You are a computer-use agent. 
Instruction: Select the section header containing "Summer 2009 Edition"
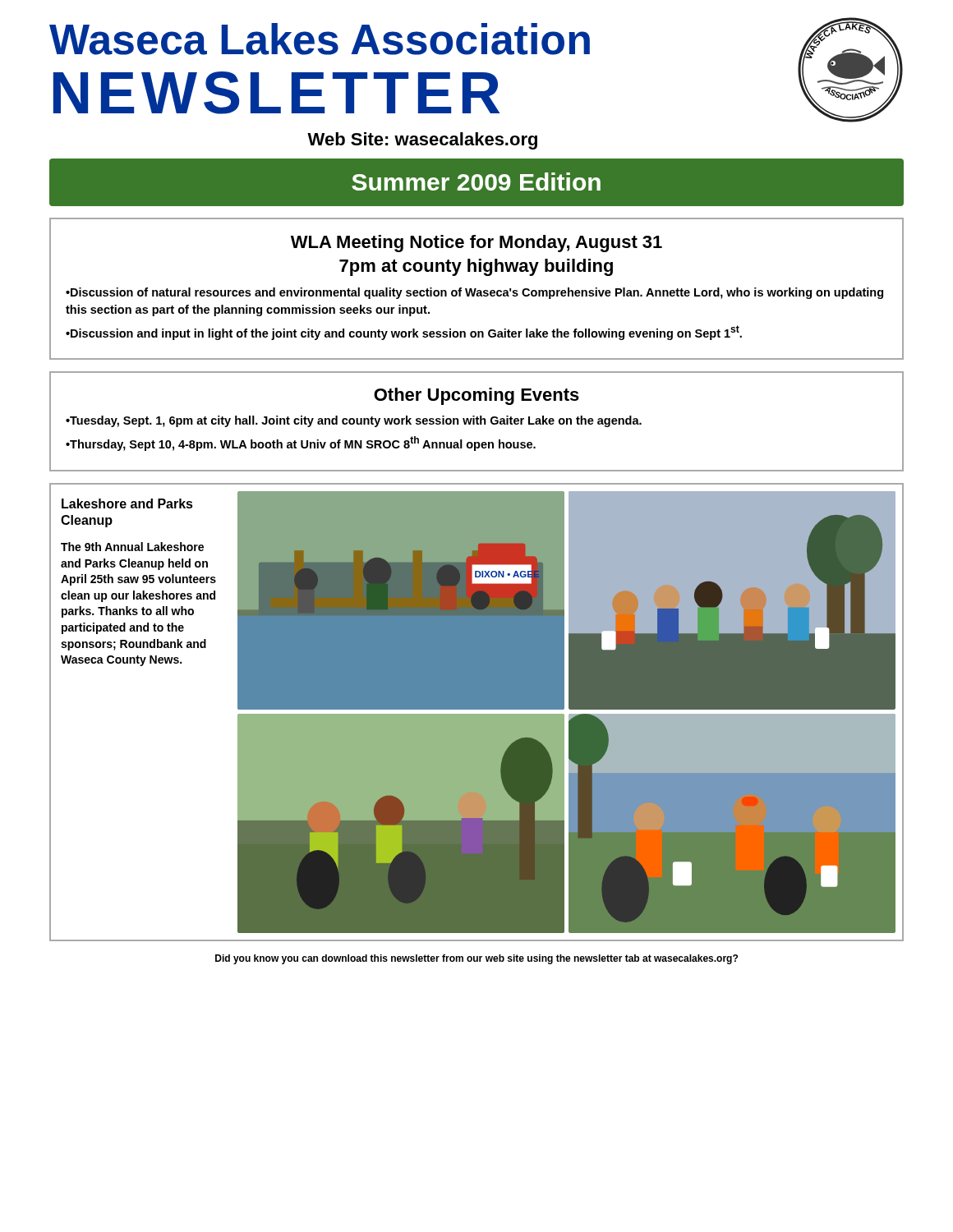pos(476,182)
